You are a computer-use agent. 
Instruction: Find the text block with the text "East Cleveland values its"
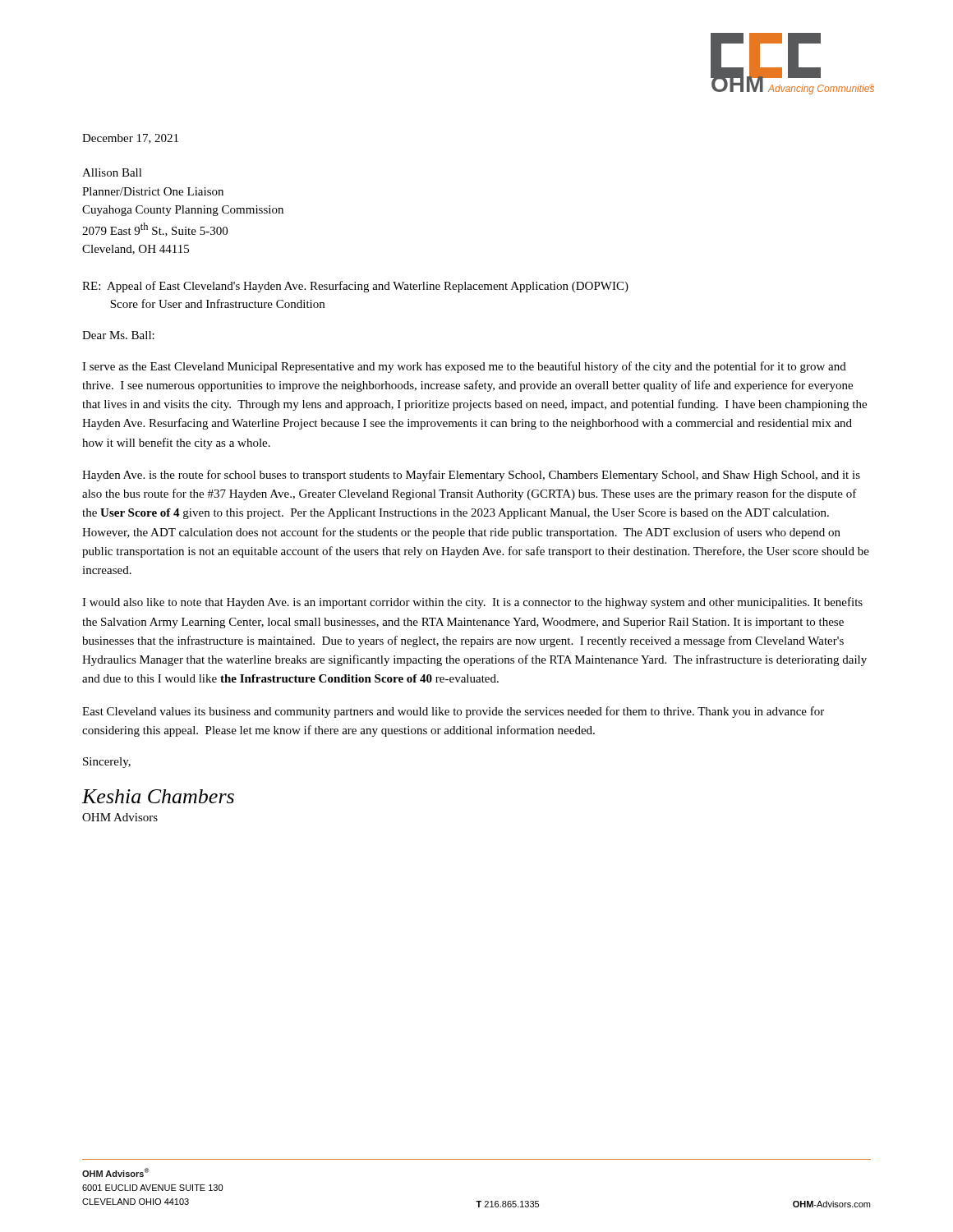tap(453, 720)
